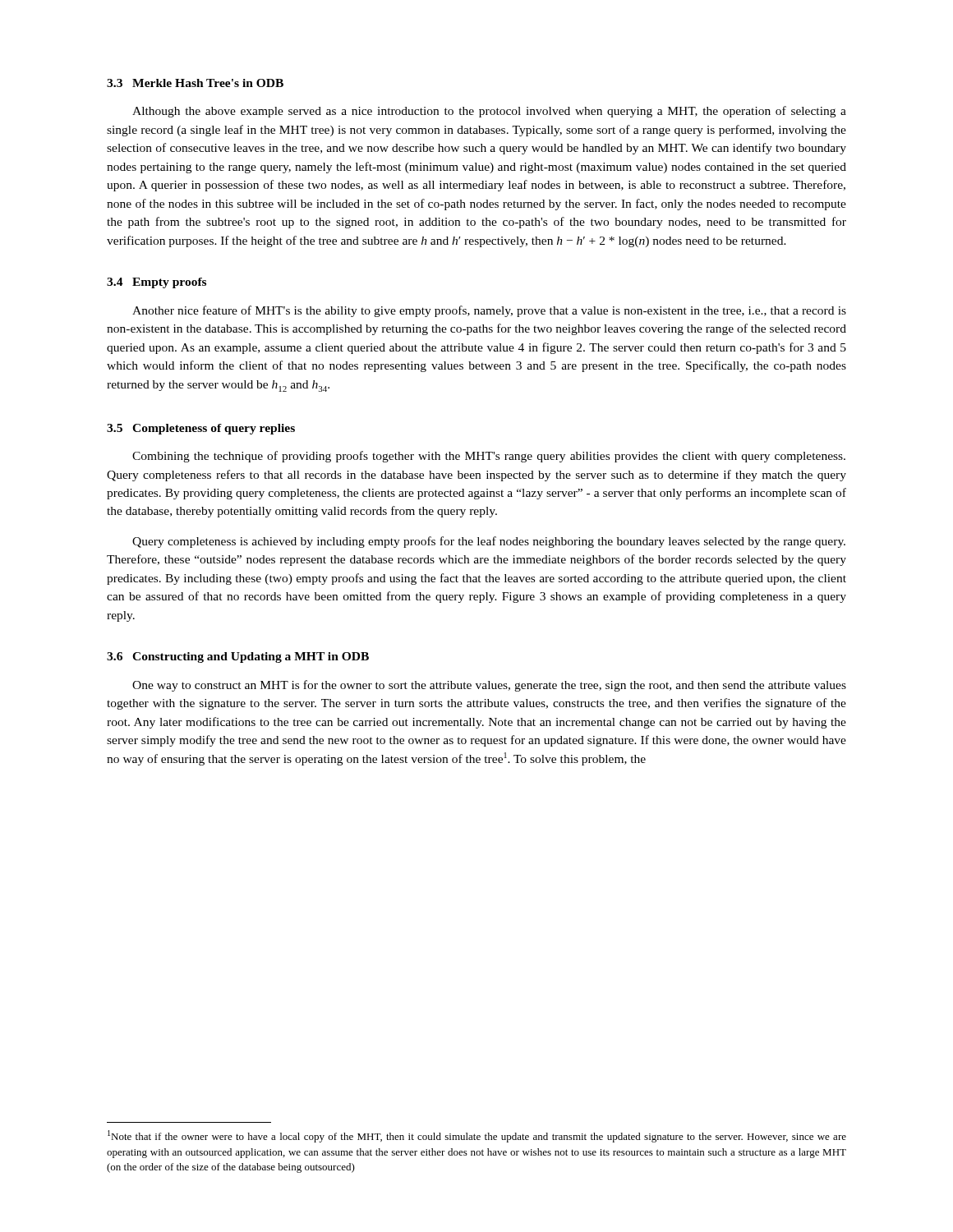
Task: Click on the text starting "3.3 Merkle Hash Tree's in ODB"
Action: (195, 83)
